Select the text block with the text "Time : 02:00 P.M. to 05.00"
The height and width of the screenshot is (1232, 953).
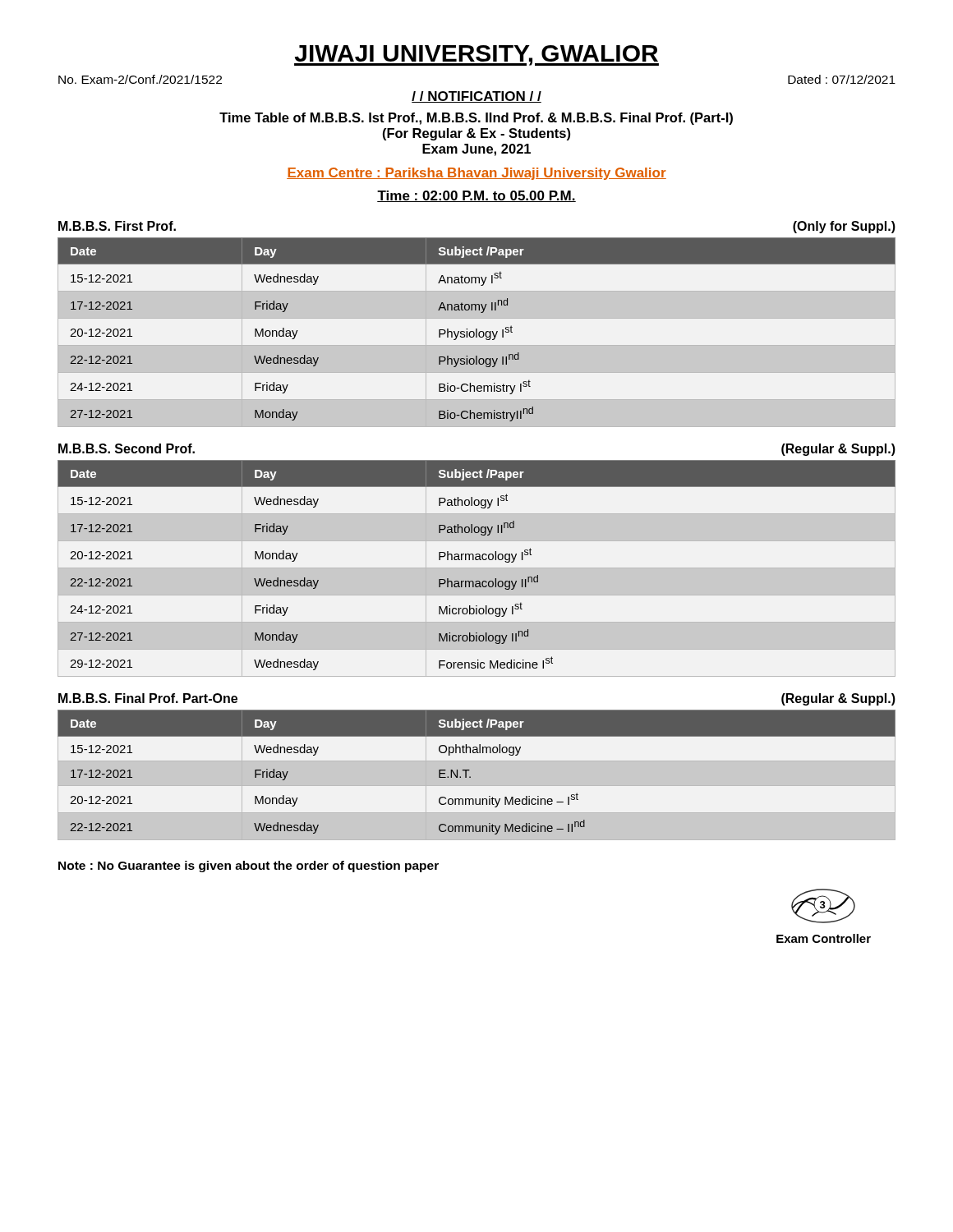pyautogui.click(x=476, y=196)
